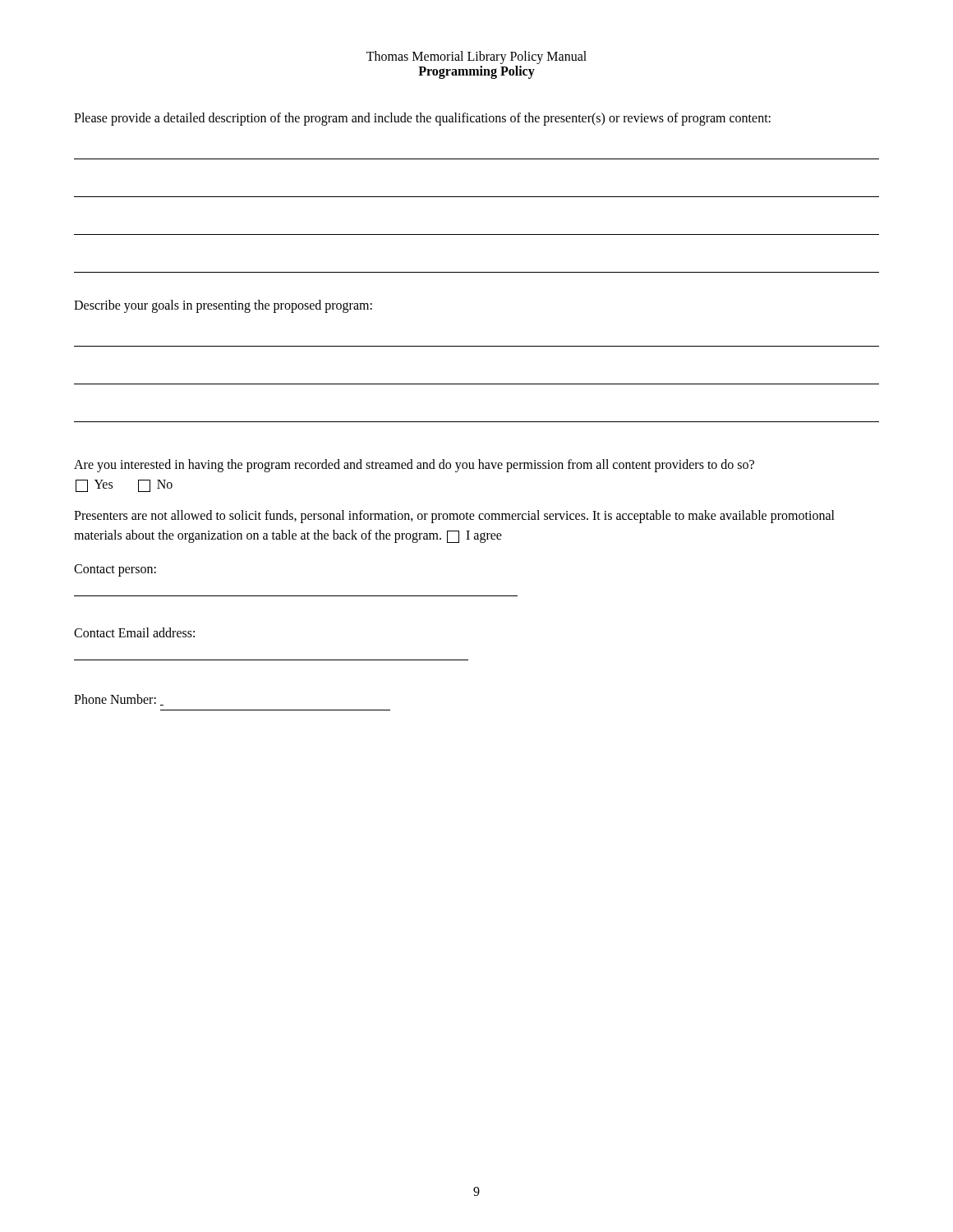Viewport: 953px width, 1232px height.
Task: Where is the passage that starts "Please provide a detailed description"?
Action: coord(423,118)
